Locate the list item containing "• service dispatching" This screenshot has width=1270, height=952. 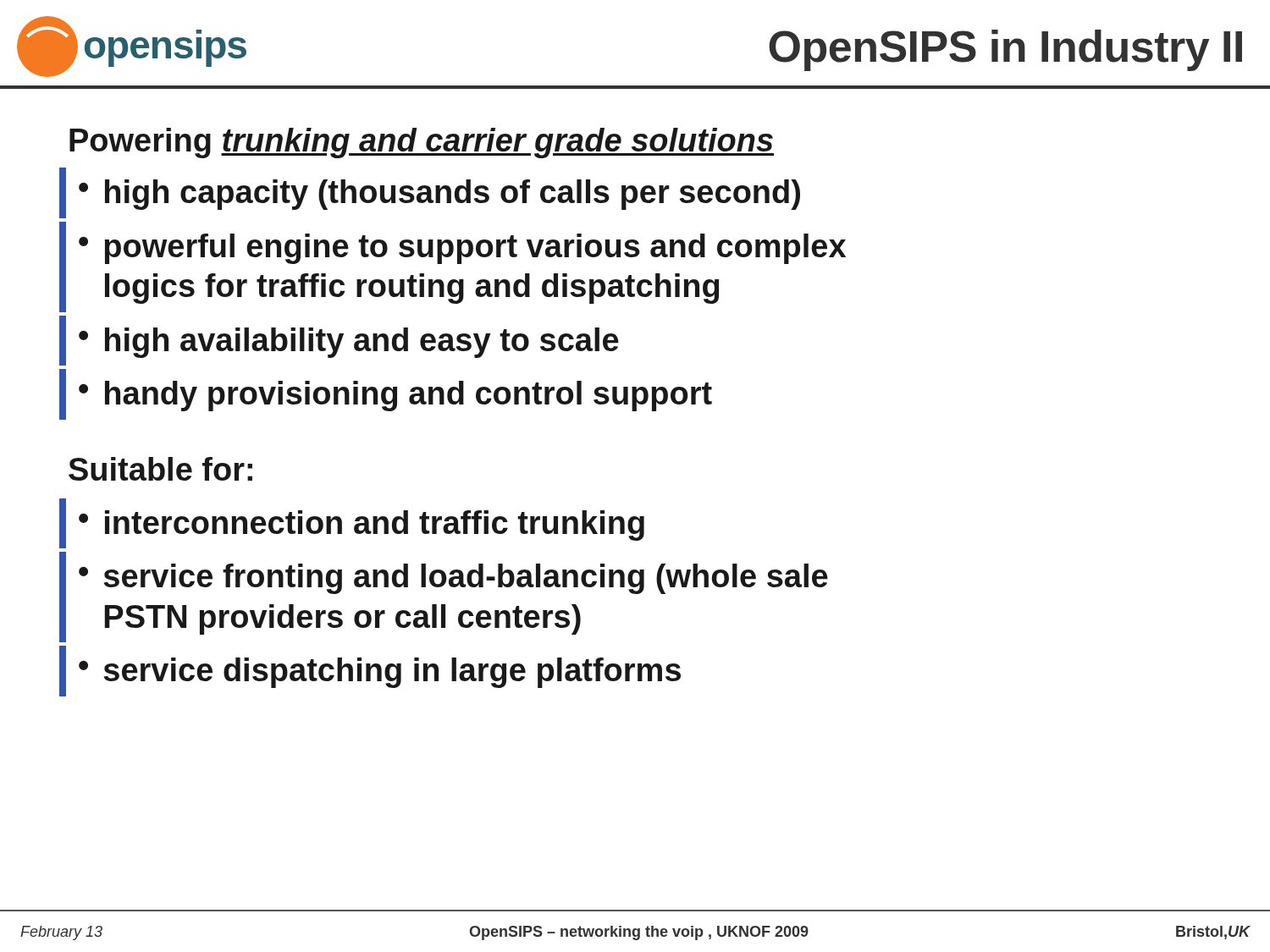pos(380,669)
